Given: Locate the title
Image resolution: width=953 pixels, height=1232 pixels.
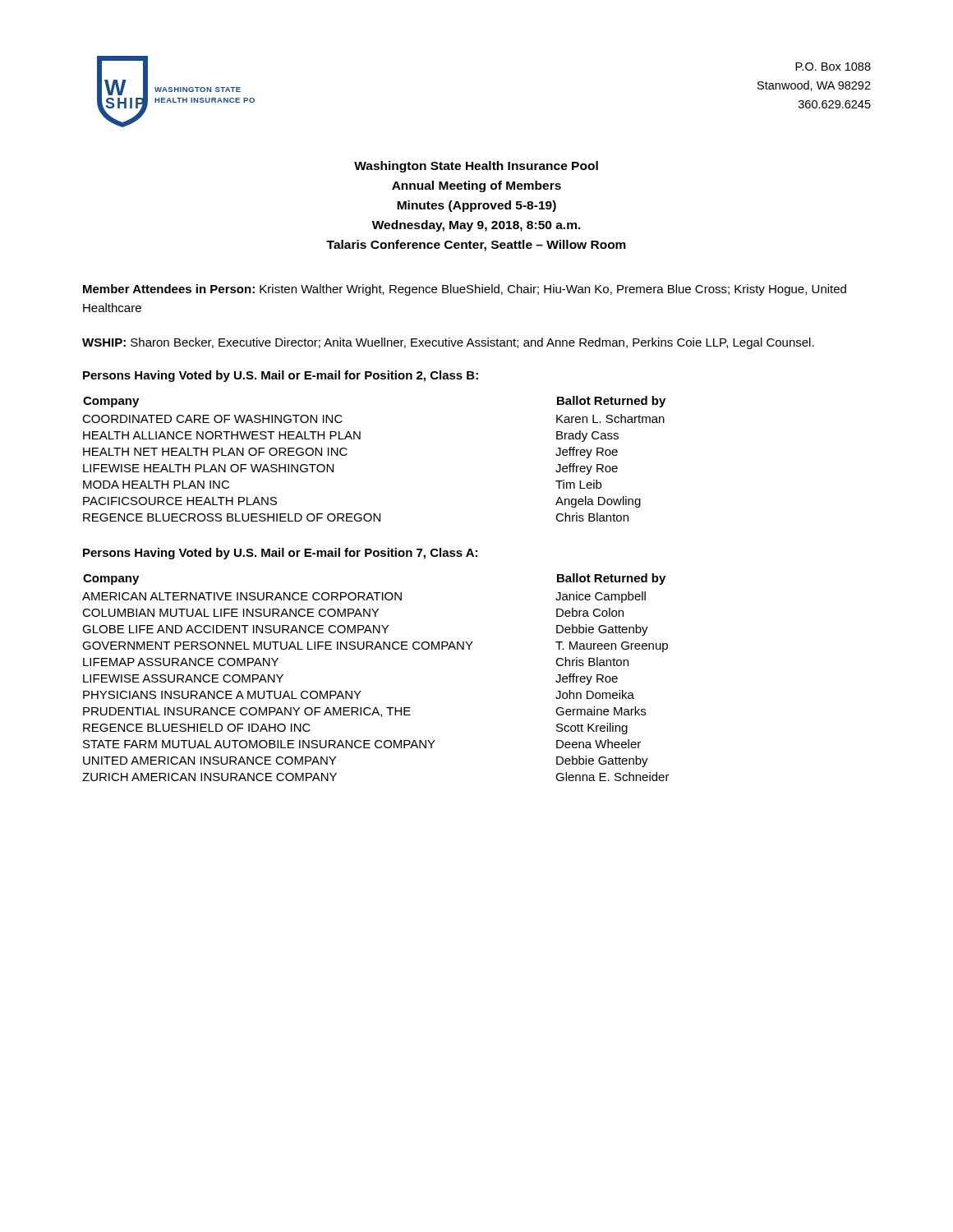Looking at the screenshot, I should click(476, 205).
